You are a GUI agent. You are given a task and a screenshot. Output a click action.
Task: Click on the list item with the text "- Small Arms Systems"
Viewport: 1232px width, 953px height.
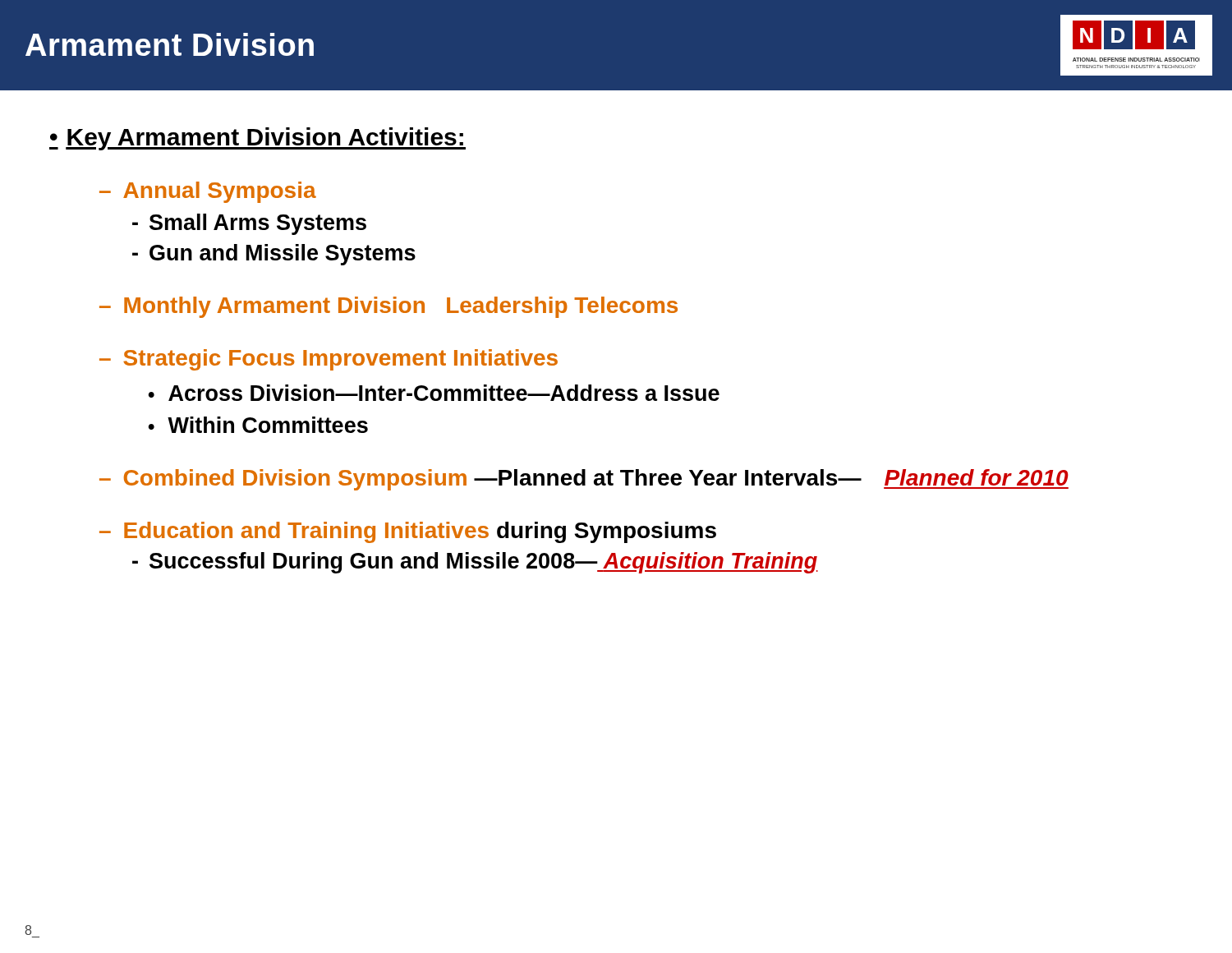(x=249, y=223)
